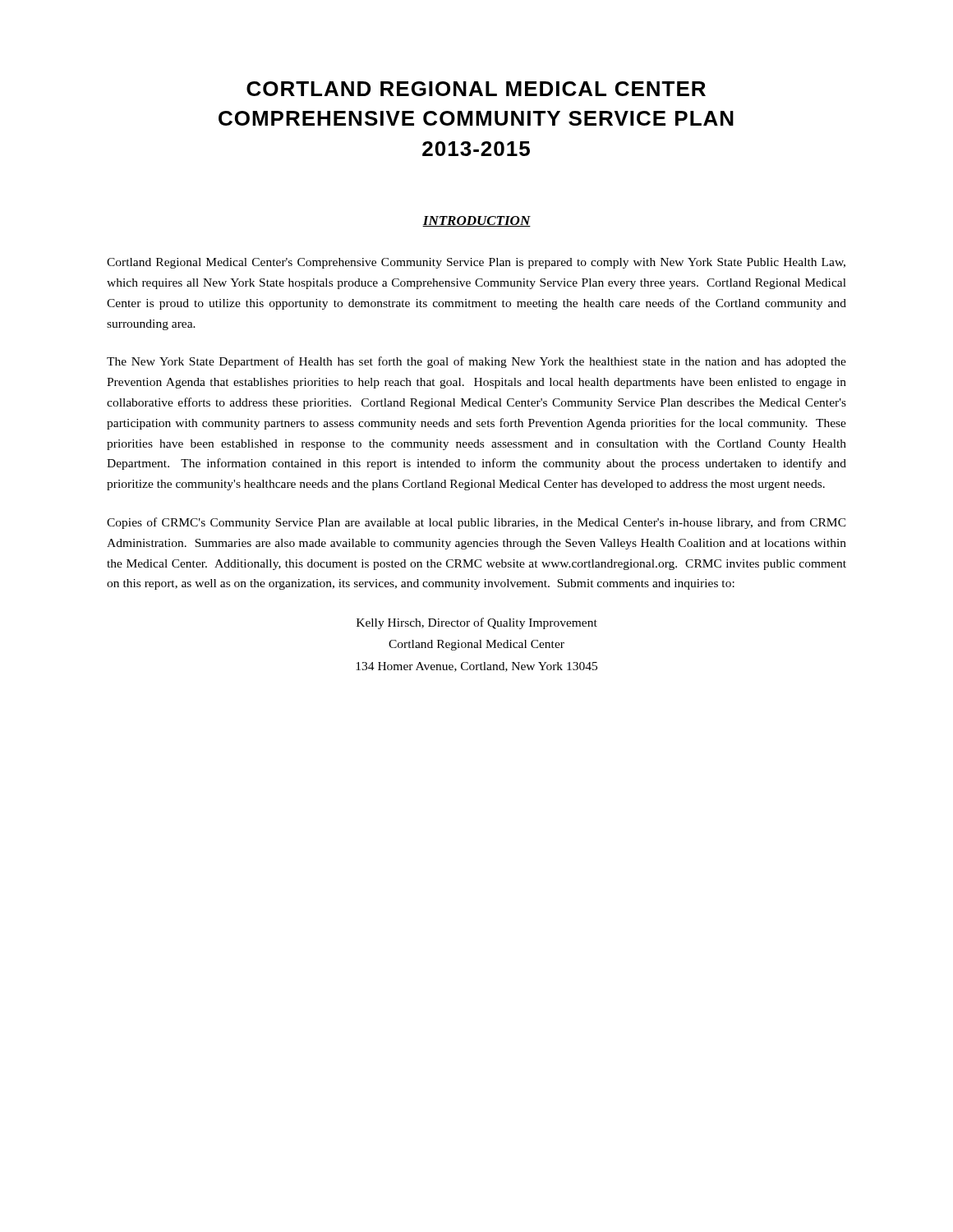
Task: Click on the text block starting "The New York State Department"
Action: tap(476, 422)
